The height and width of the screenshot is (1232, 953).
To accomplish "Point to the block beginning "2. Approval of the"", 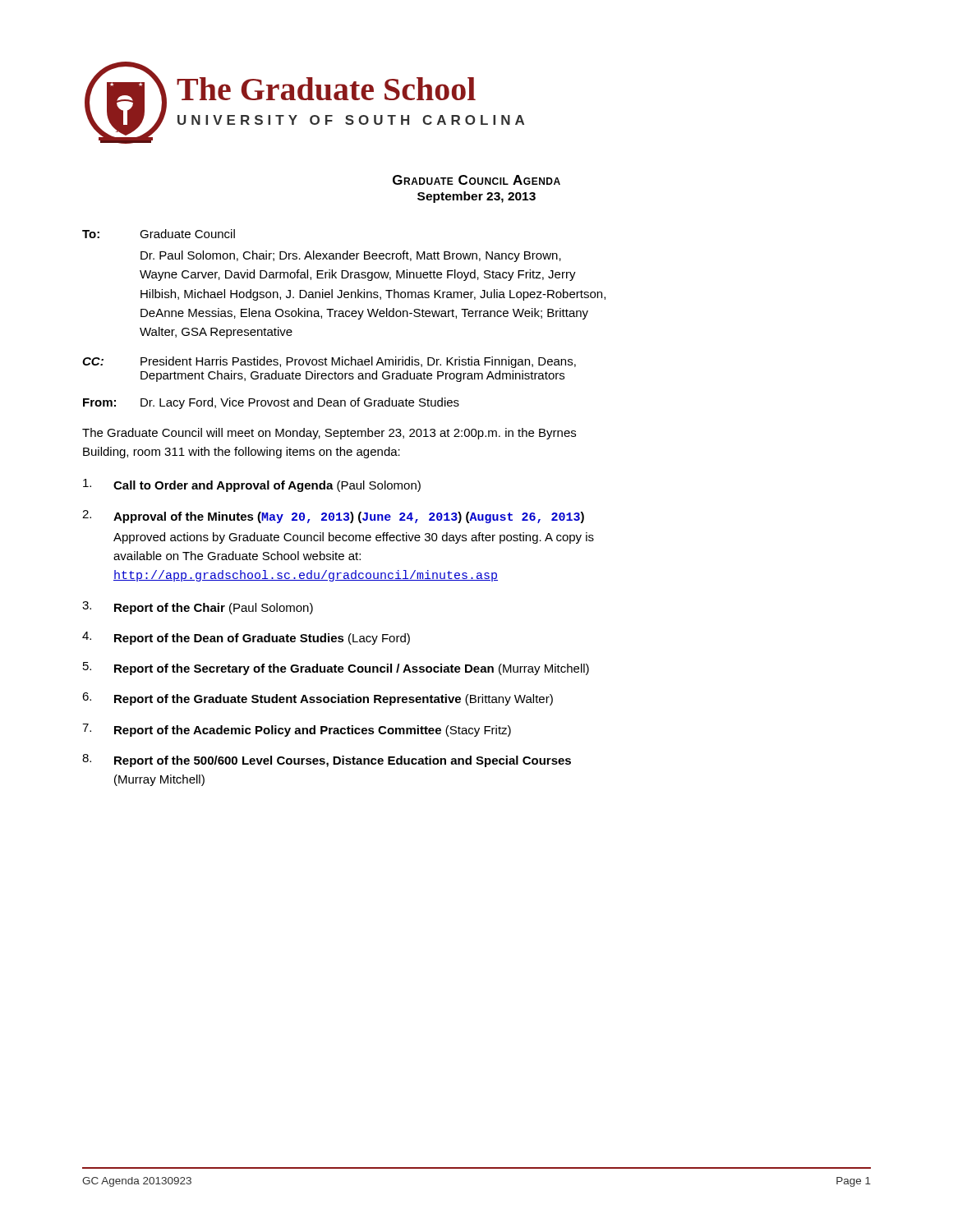I will tap(476, 546).
